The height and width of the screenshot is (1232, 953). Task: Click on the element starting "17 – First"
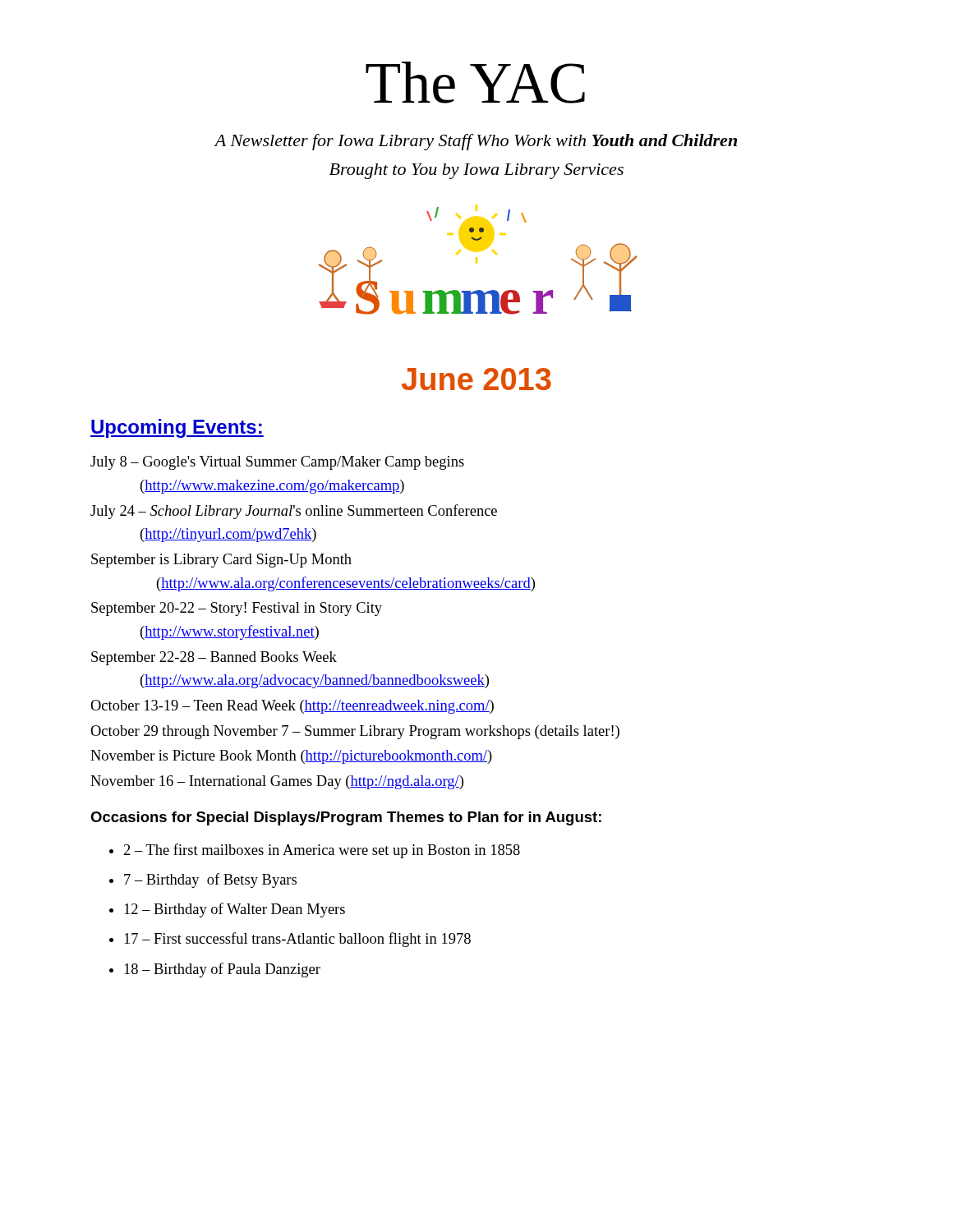coord(297,939)
